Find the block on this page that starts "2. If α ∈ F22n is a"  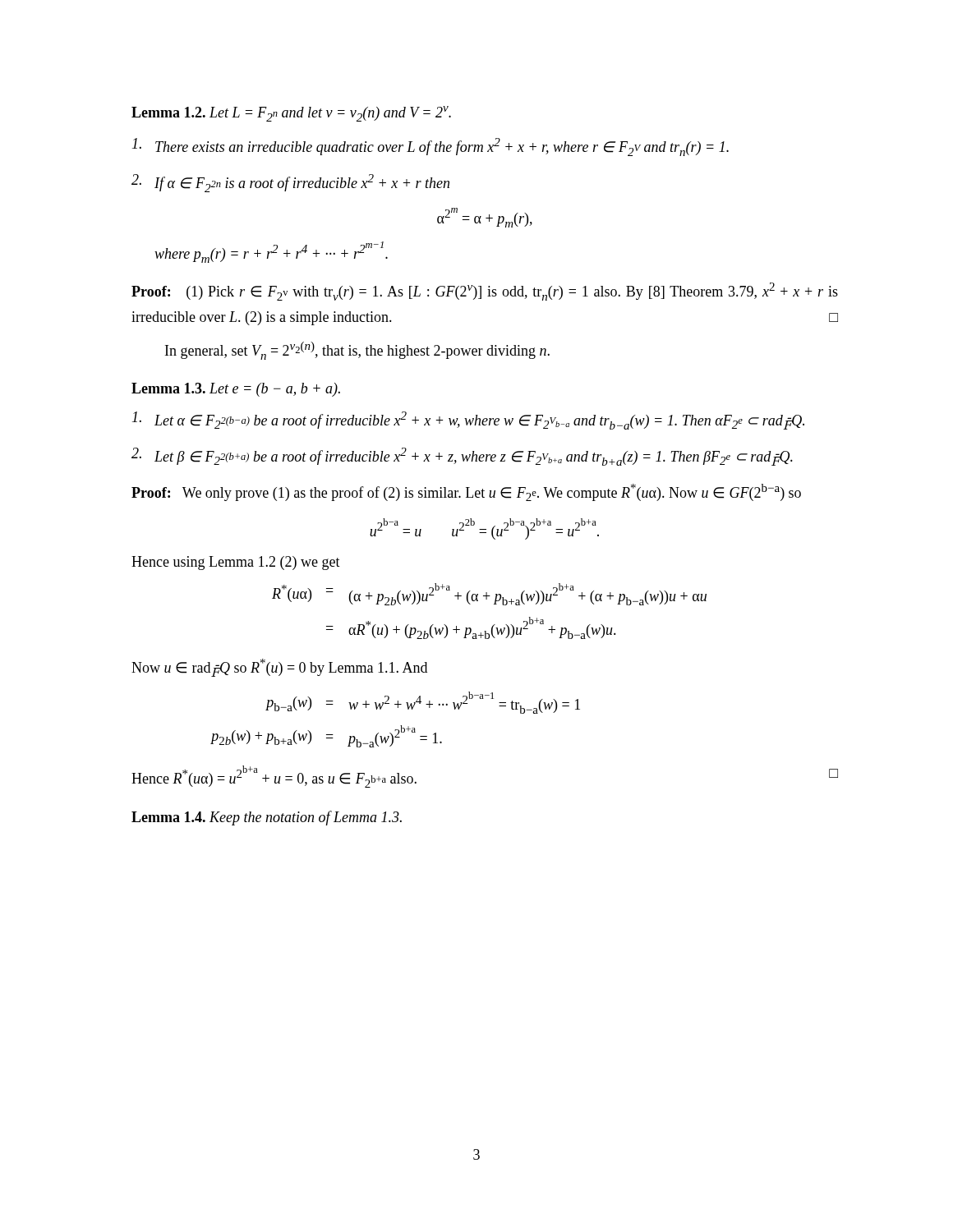290,183
